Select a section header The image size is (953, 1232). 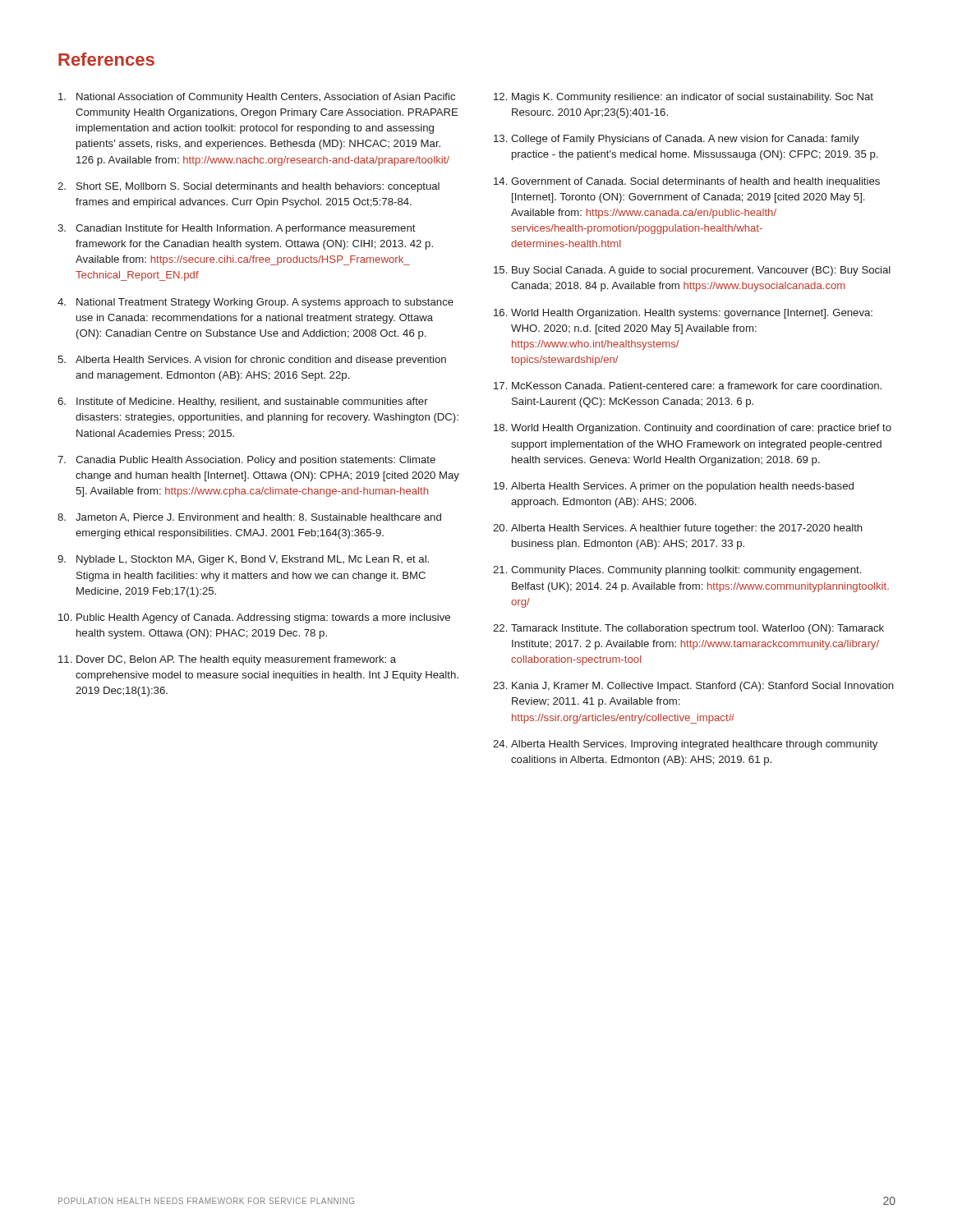coord(106,60)
